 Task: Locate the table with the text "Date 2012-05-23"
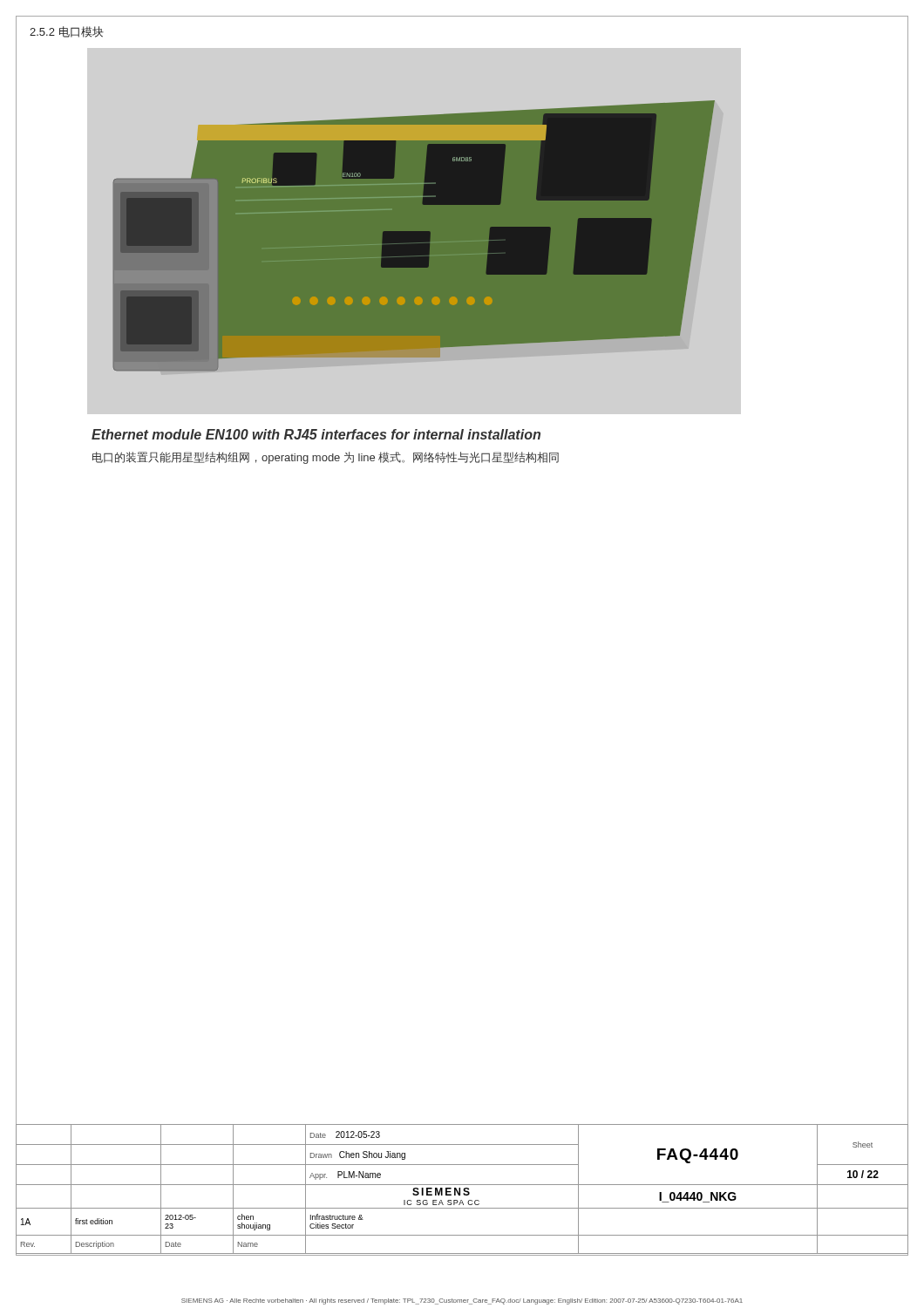click(462, 1189)
